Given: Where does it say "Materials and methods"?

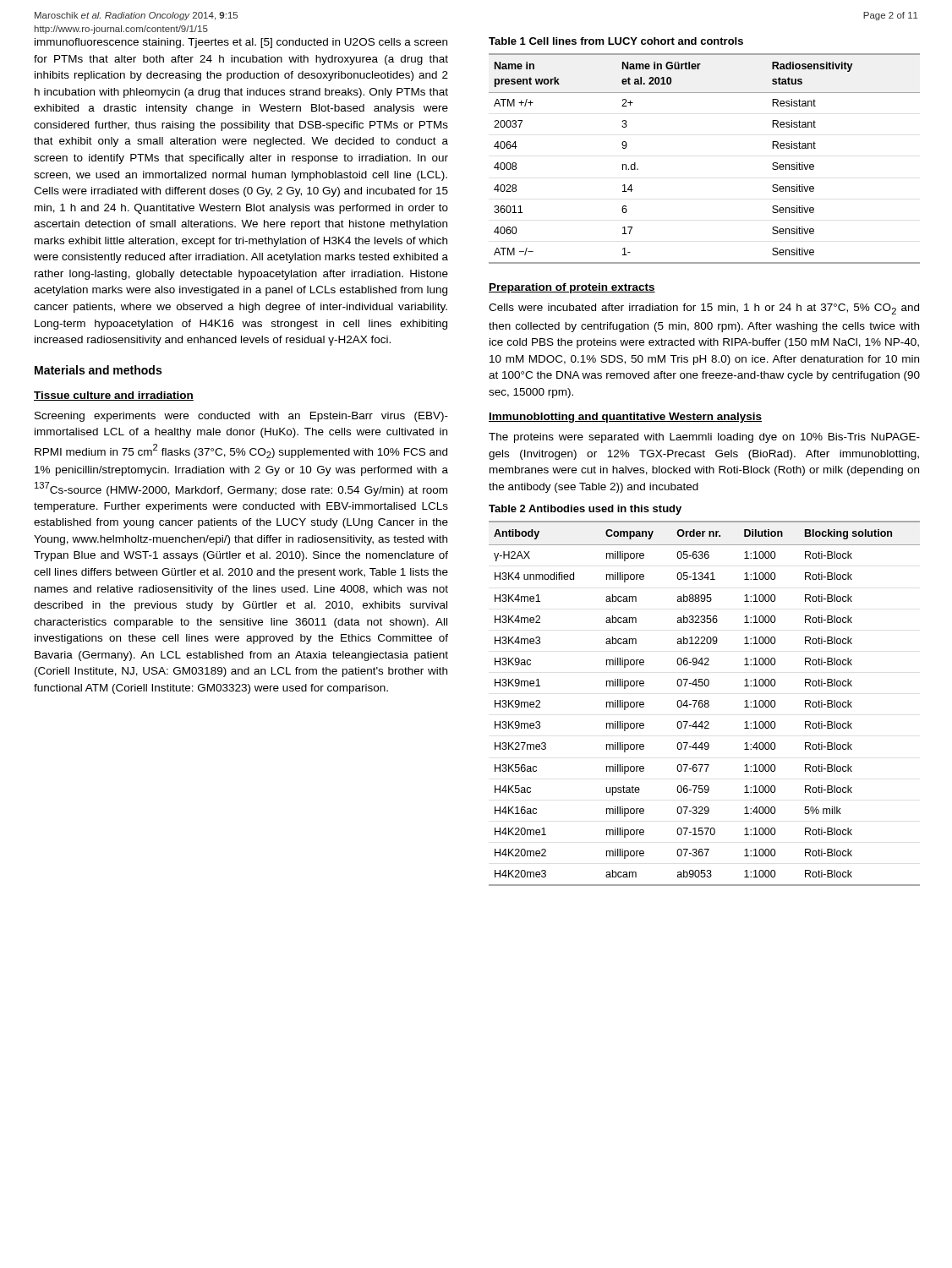Looking at the screenshot, I should pyautogui.click(x=98, y=370).
